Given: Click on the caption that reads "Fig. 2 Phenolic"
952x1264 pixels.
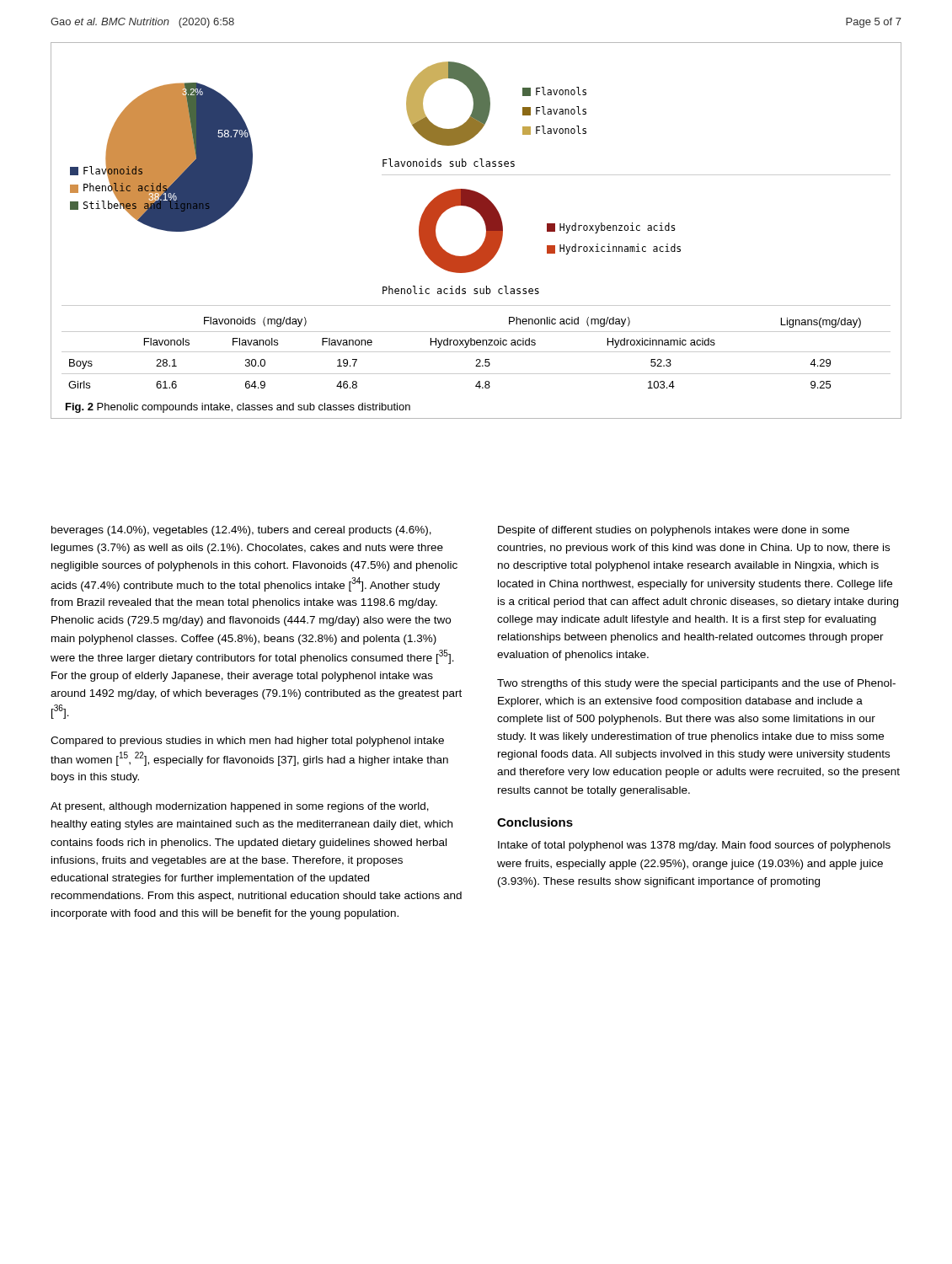Looking at the screenshot, I should 238,407.
